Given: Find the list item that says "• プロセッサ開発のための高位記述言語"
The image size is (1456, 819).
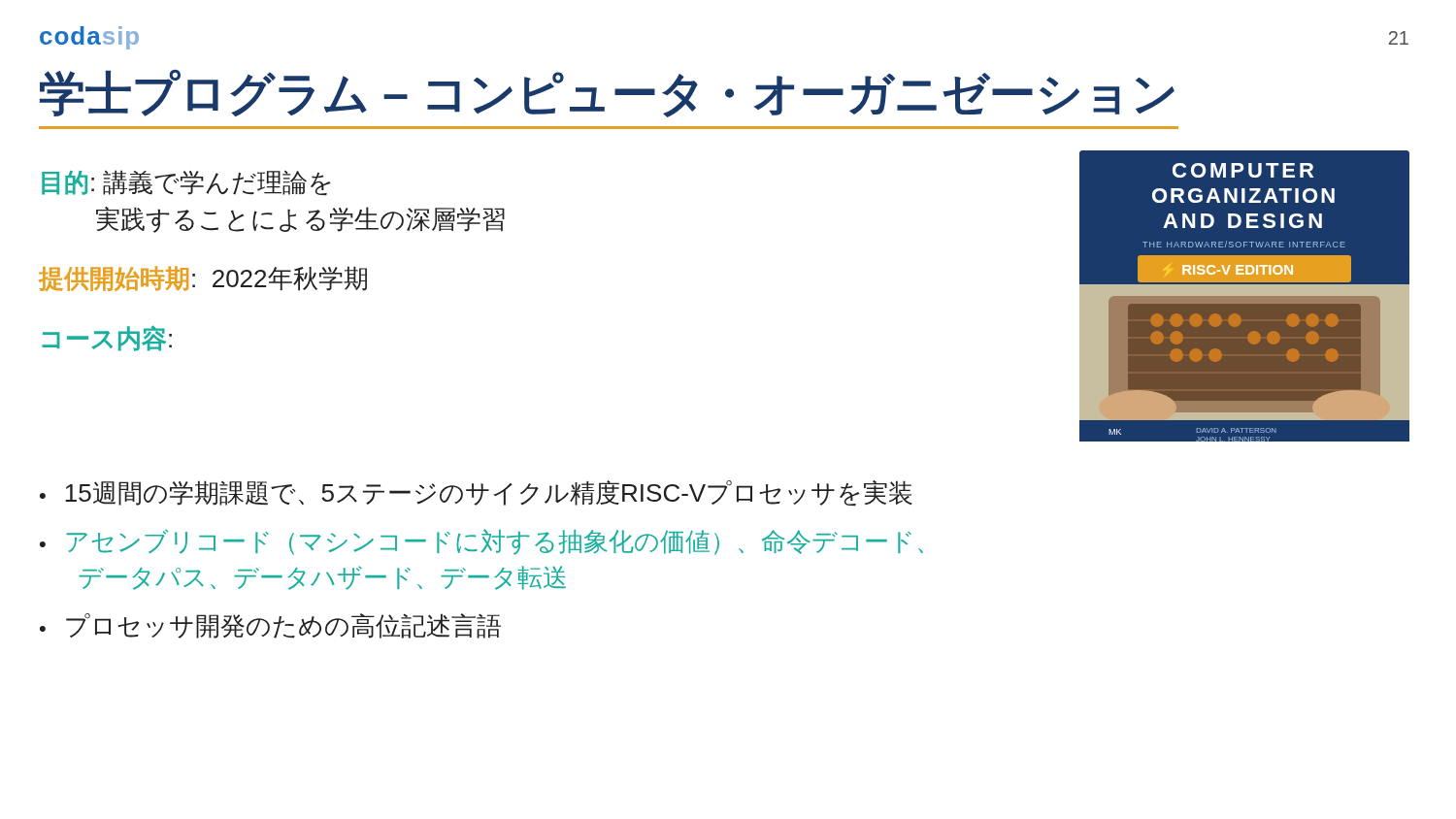Looking at the screenshot, I should 270,627.
